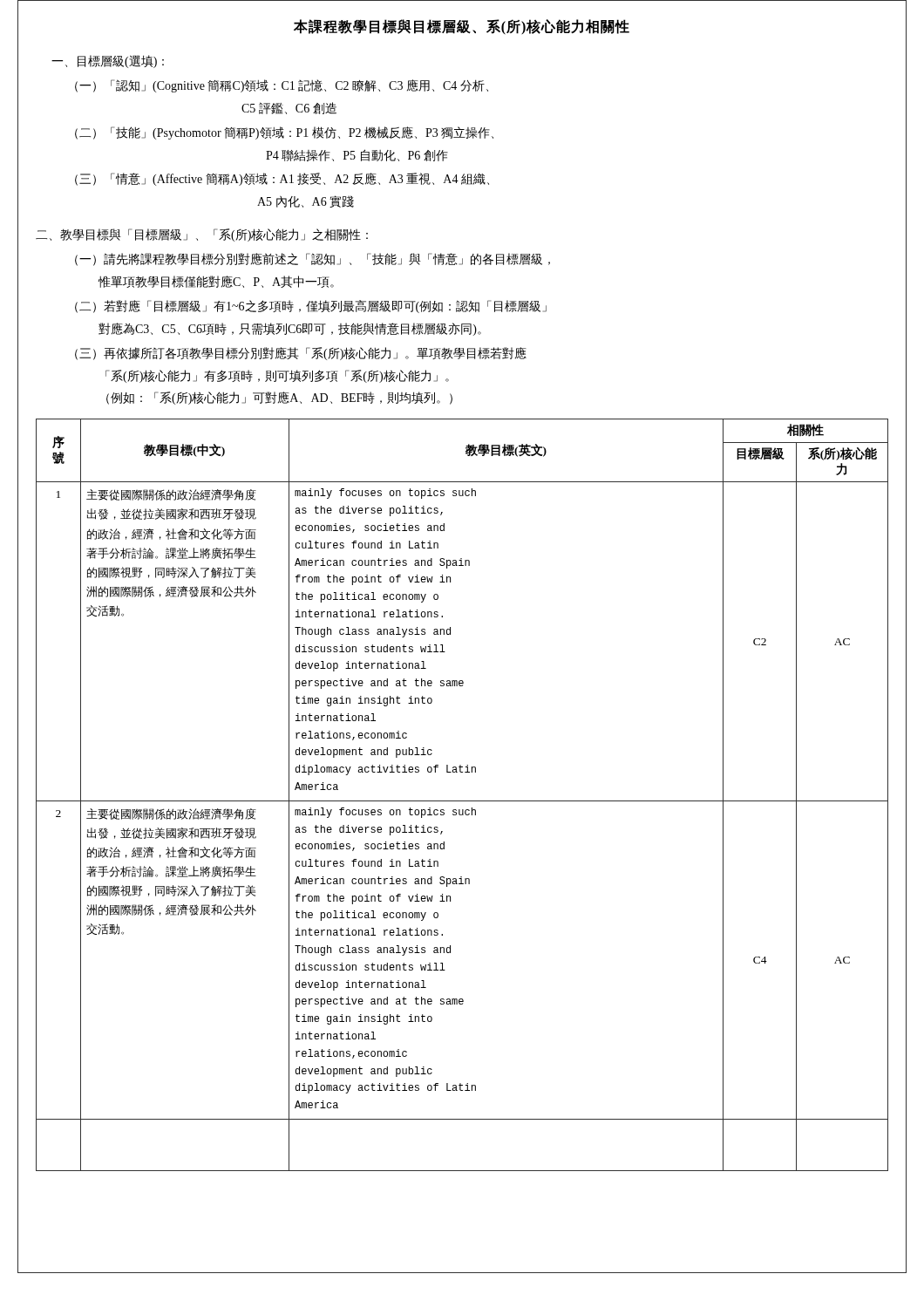This screenshot has height=1308, width=924.
Task: Click on the list item that reads "（一）「認知」(Cognitive 簡稱C)領域：C1 記憶、C2 瞭解、C3 應用、C4 分析、 C5"
Action: tap(282, 100)
